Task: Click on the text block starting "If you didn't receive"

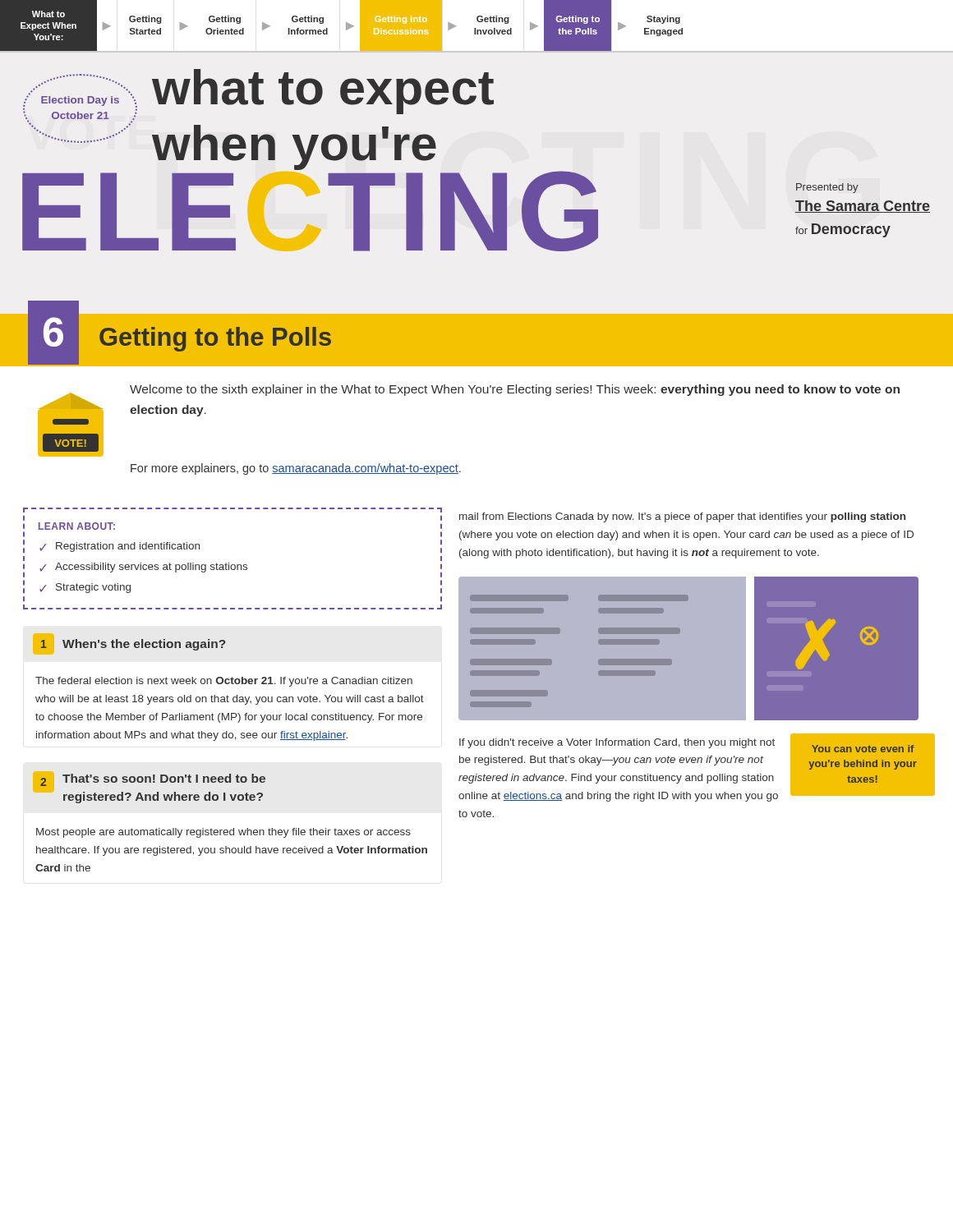Action: (x=618, y=778)
